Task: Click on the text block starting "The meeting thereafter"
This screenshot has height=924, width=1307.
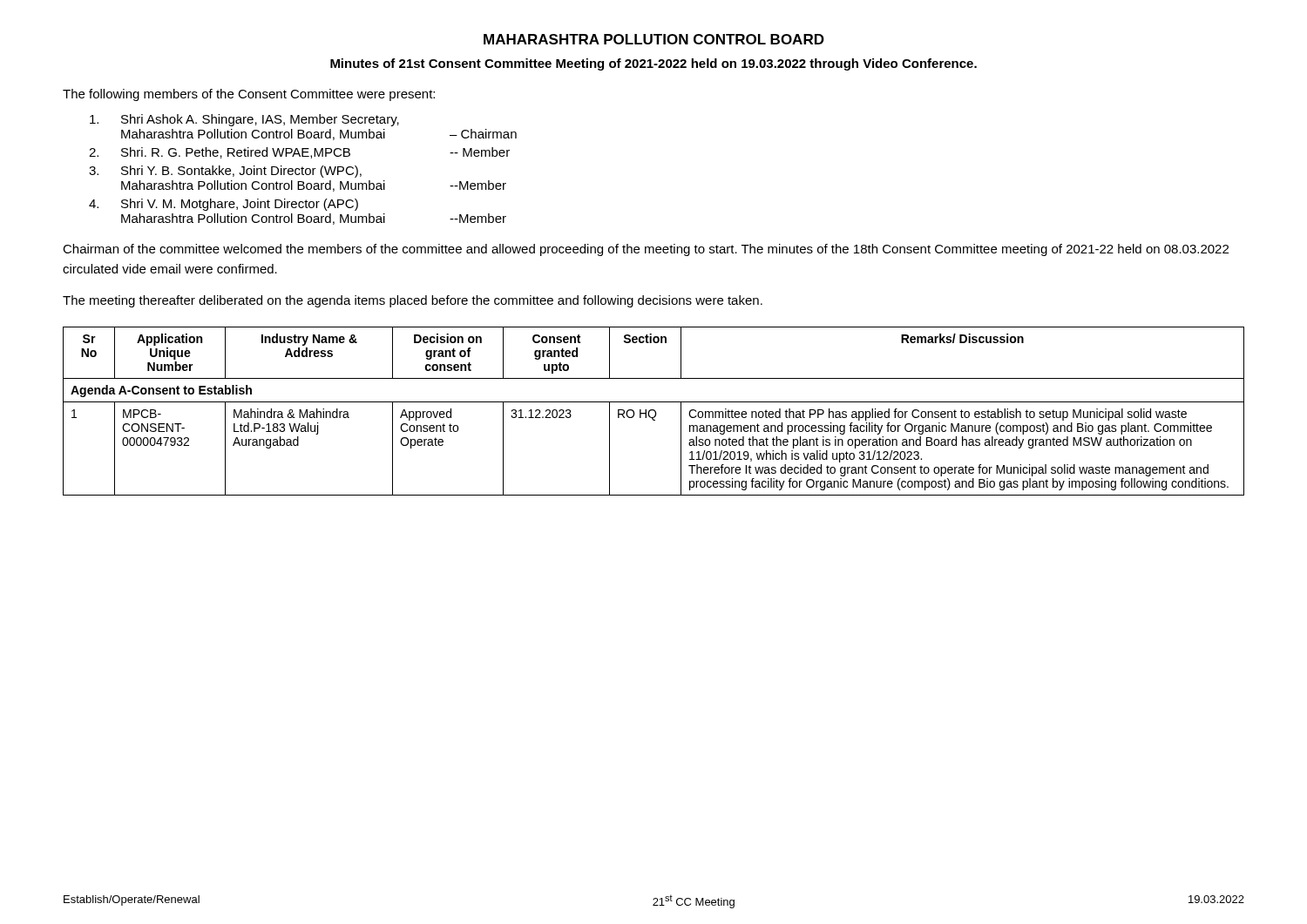Action: pyautogui.click(x=413, y=300)
